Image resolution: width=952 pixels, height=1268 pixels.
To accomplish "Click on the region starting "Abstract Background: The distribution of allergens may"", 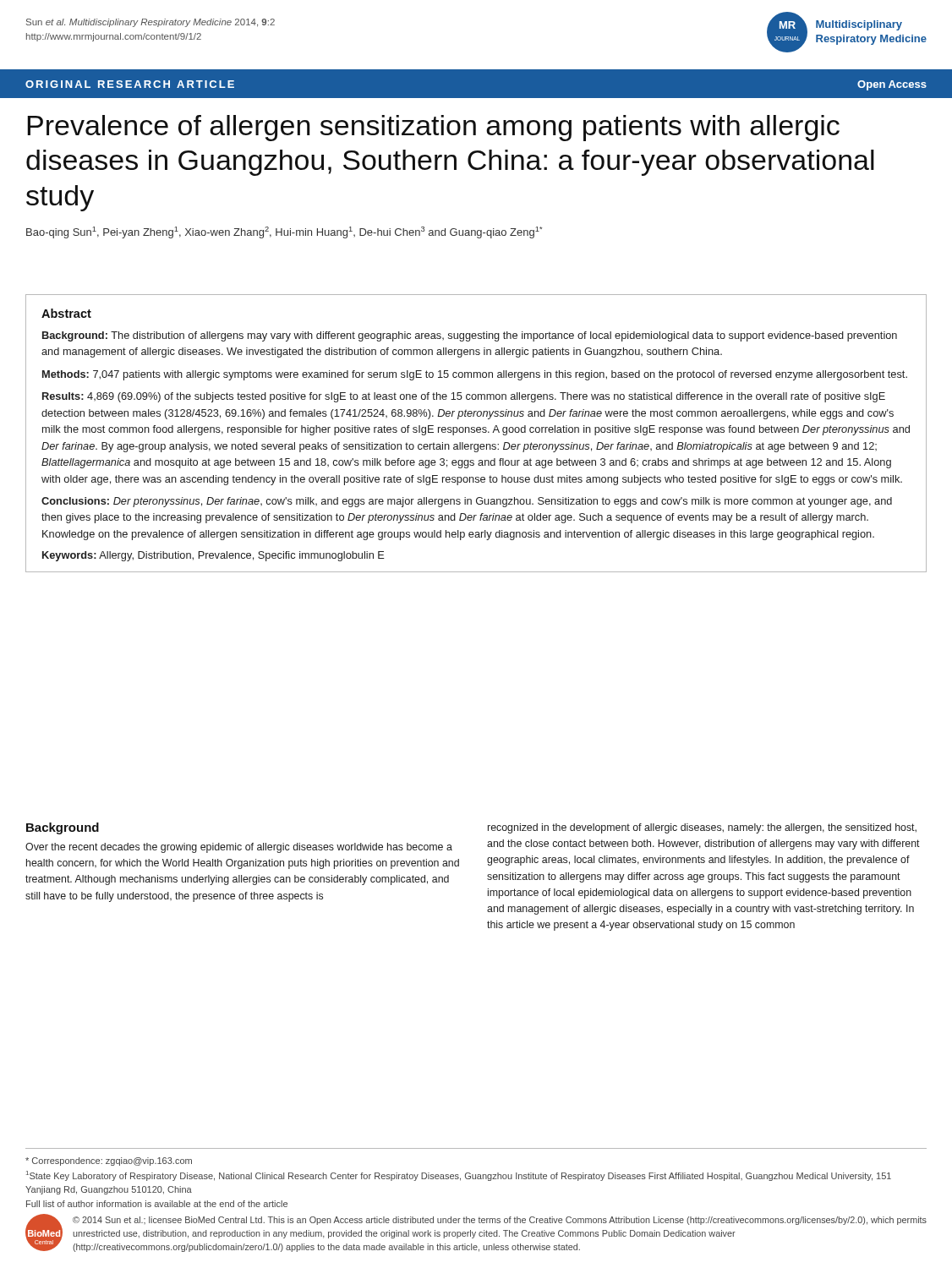I will coord(476,434).
